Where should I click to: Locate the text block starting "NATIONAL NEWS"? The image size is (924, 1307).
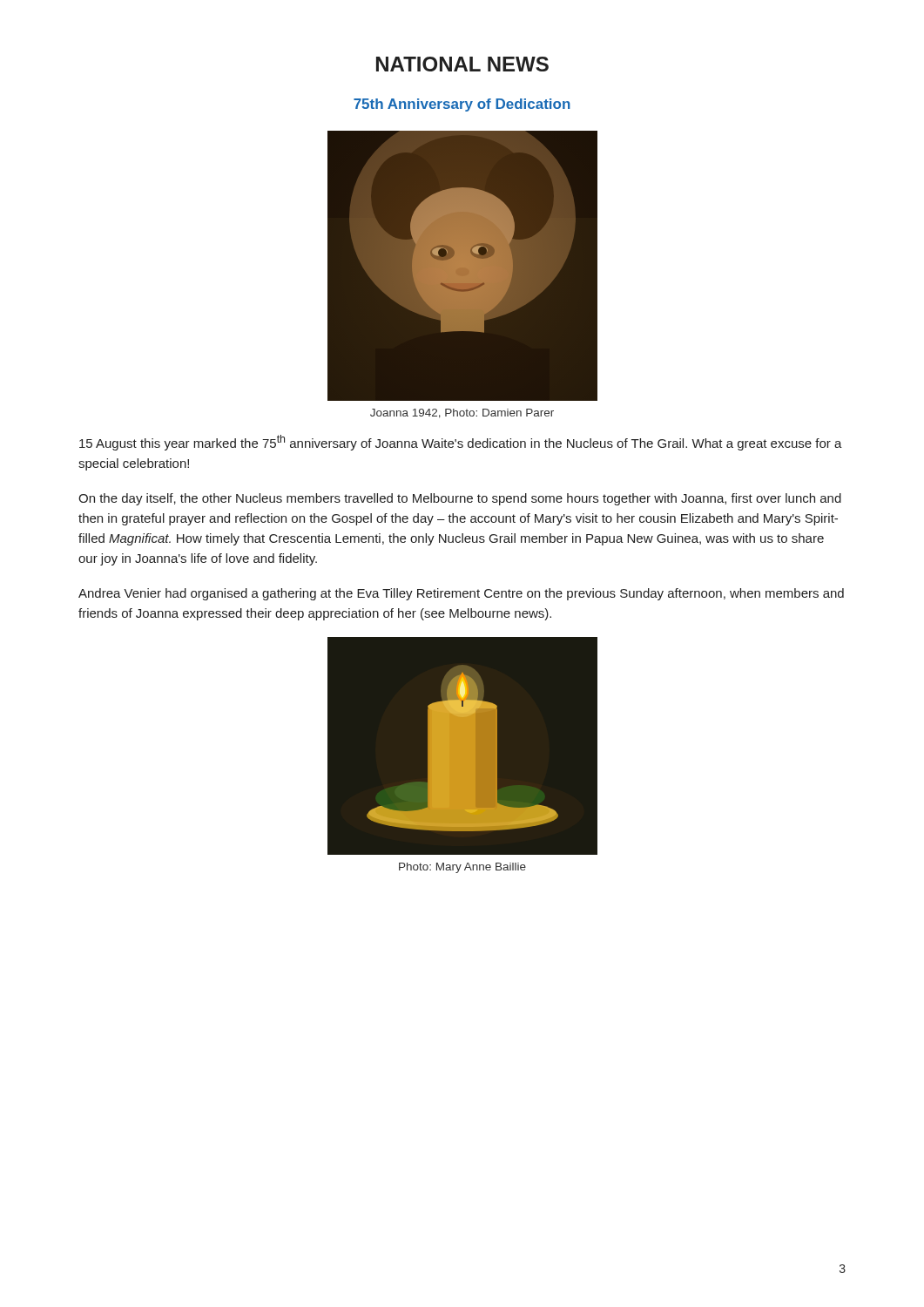coord(462,64)
